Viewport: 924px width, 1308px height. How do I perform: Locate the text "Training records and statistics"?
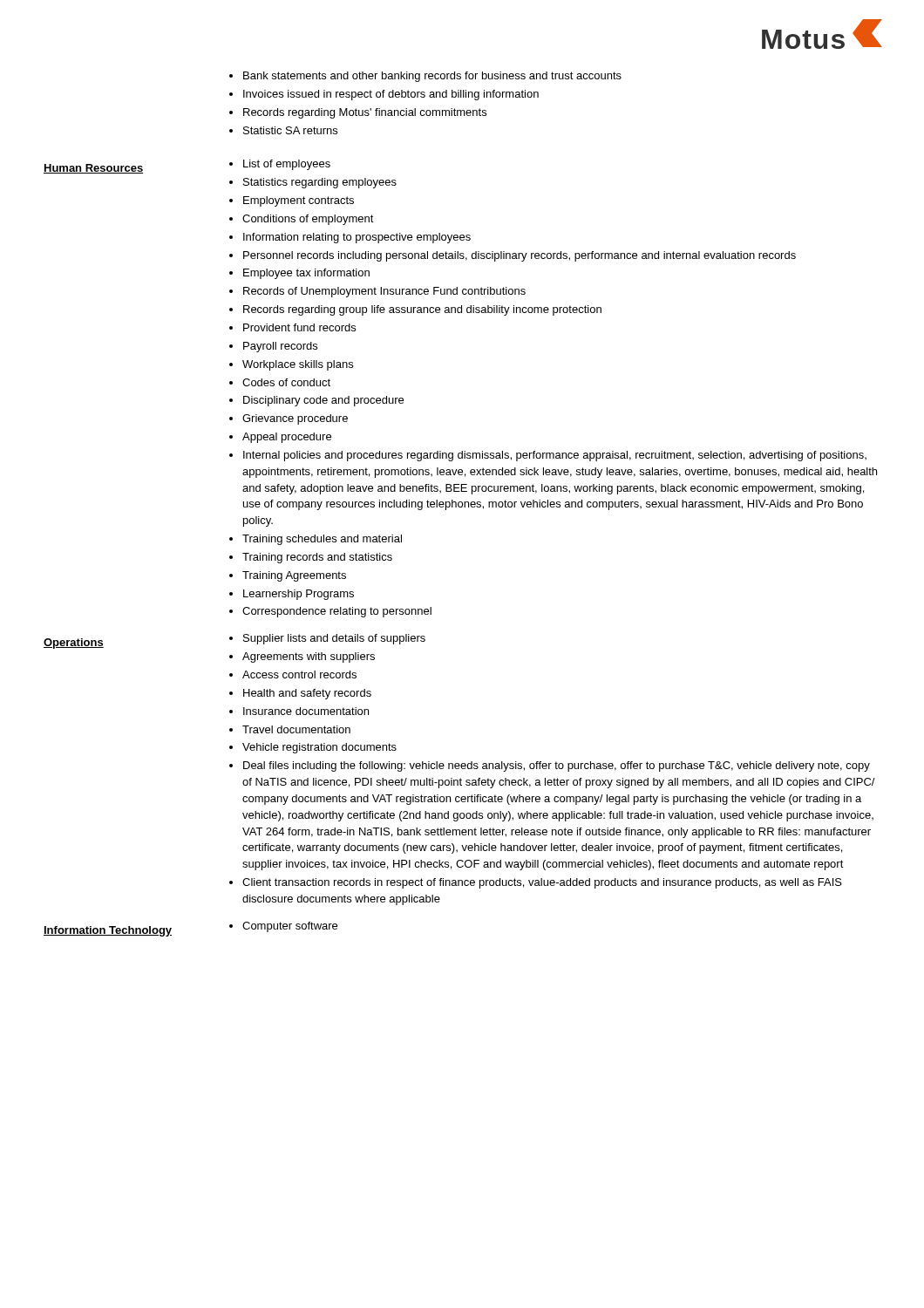(x=317, y=557)
